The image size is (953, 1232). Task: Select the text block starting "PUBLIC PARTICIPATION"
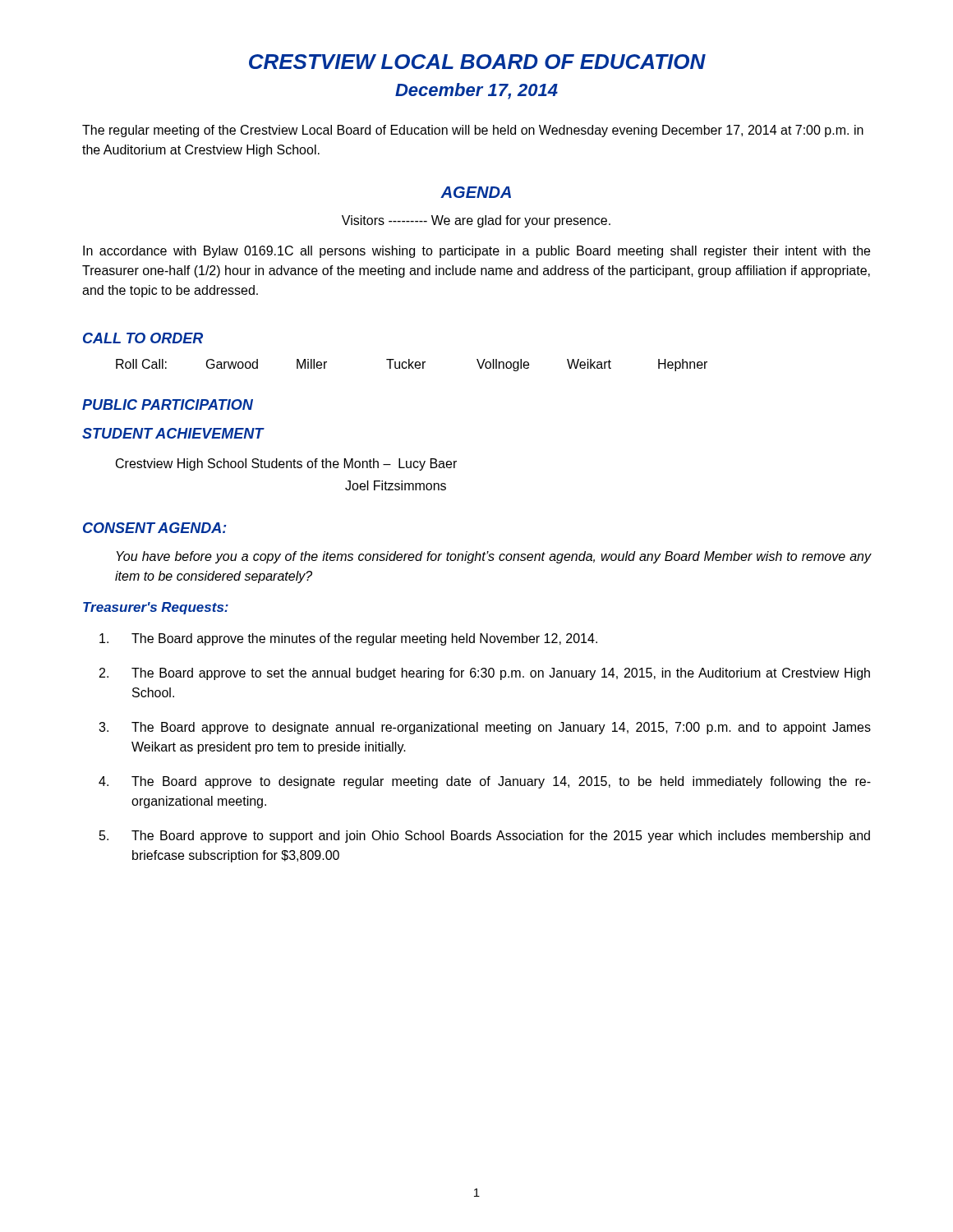coord(167,405)
